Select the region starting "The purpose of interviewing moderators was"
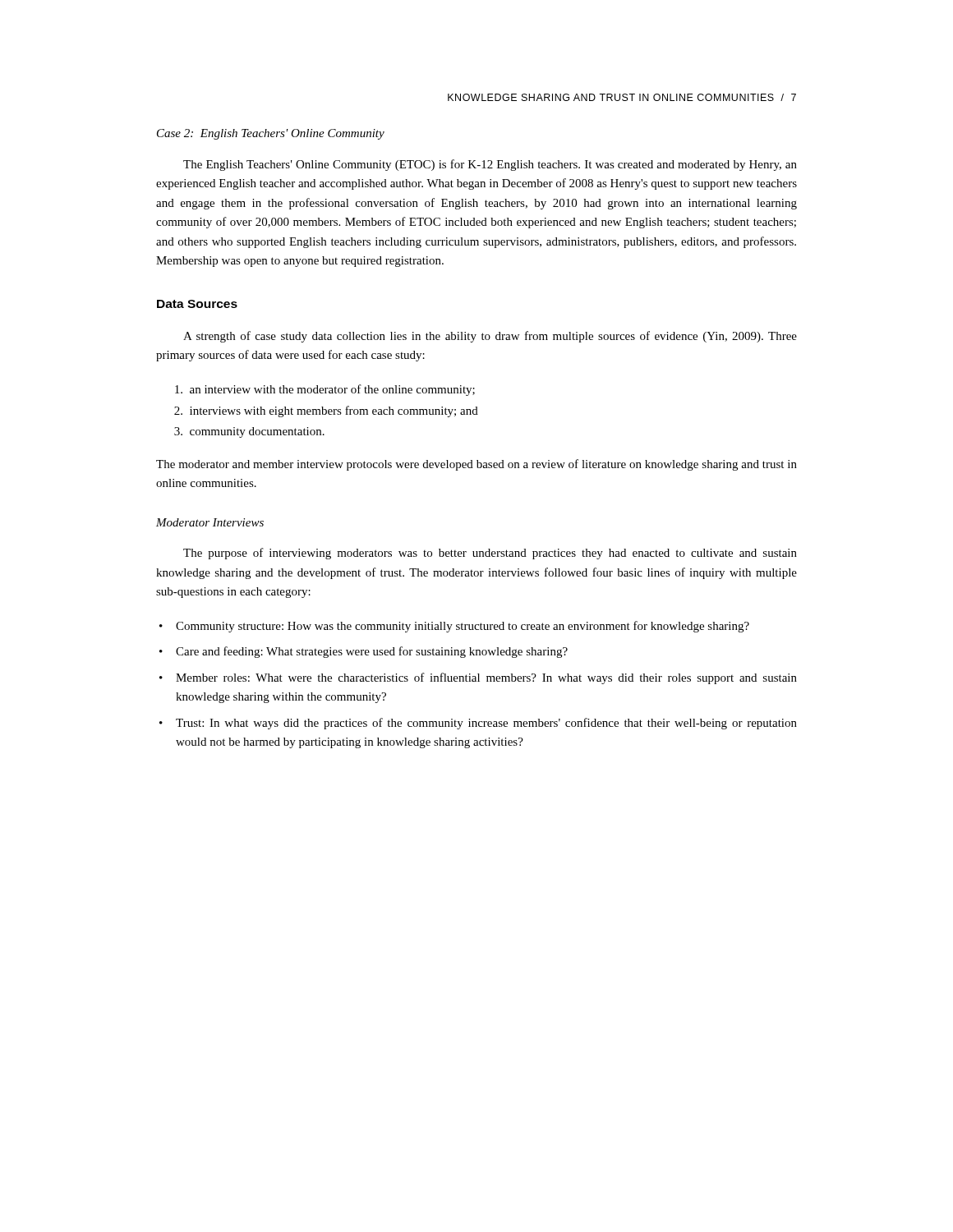The image size is (953, 1232). (x=476, y=572)
